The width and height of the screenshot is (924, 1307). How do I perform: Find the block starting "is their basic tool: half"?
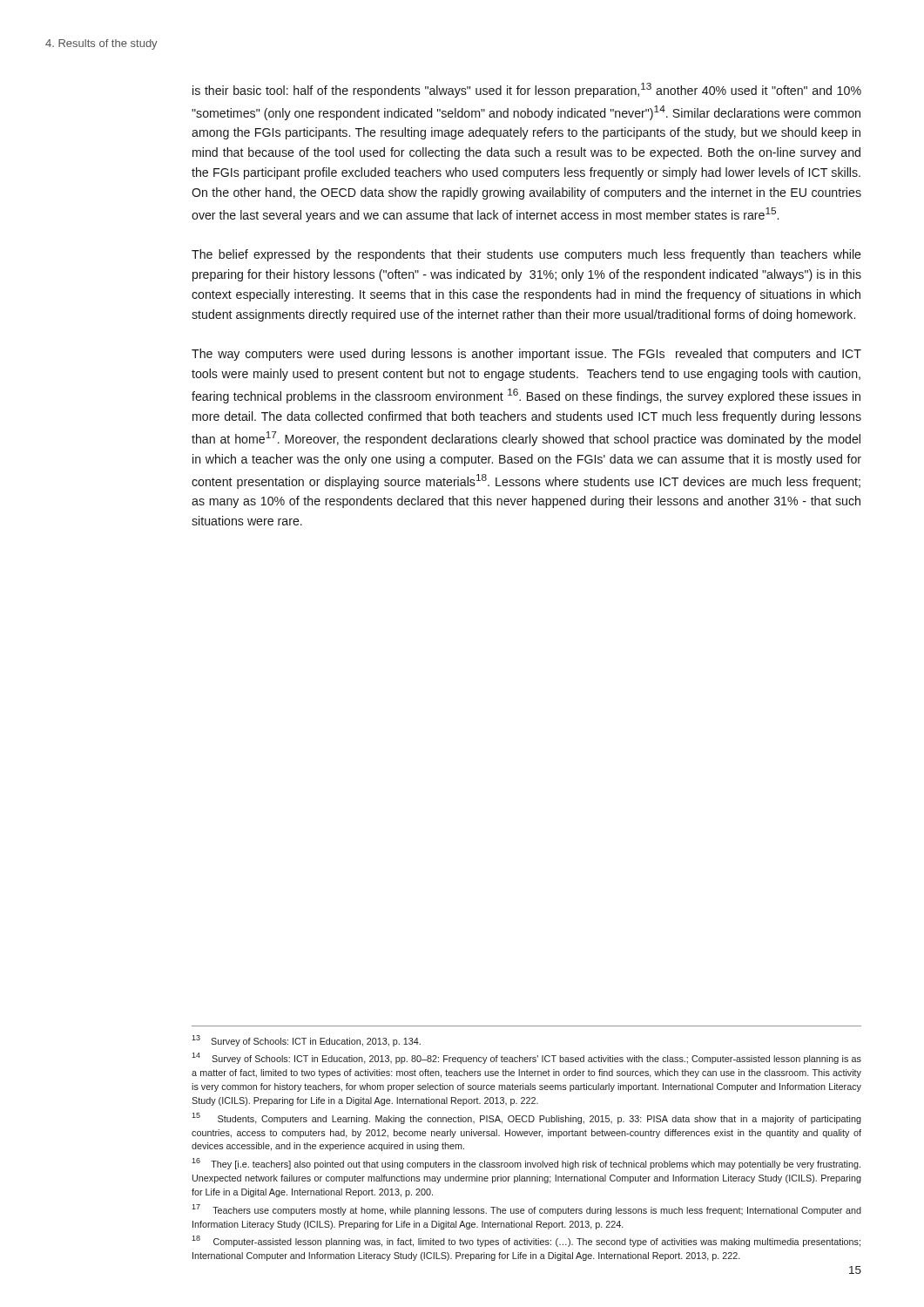click(x=526, y=151)
